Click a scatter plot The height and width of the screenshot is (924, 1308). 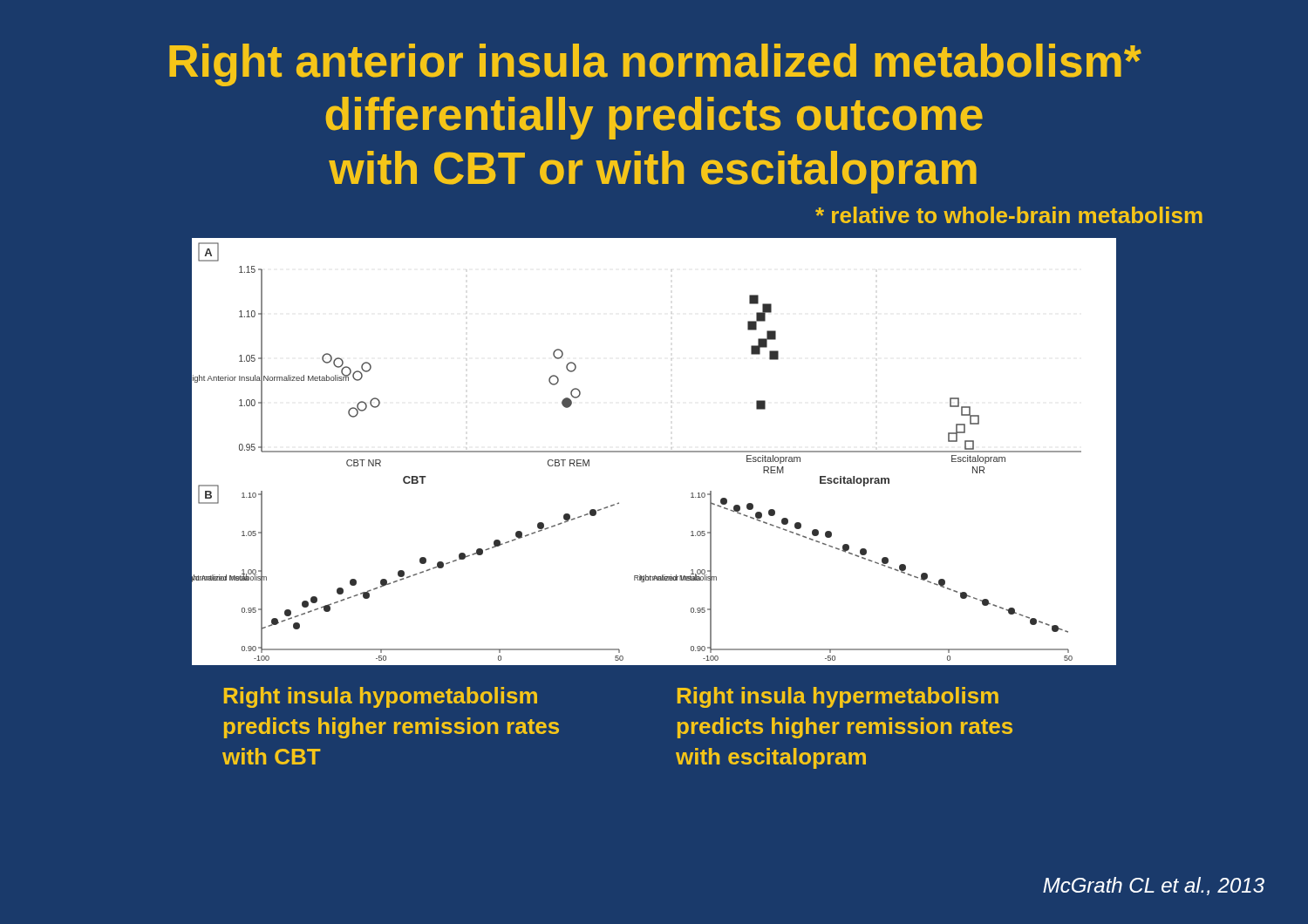point(654,452)
